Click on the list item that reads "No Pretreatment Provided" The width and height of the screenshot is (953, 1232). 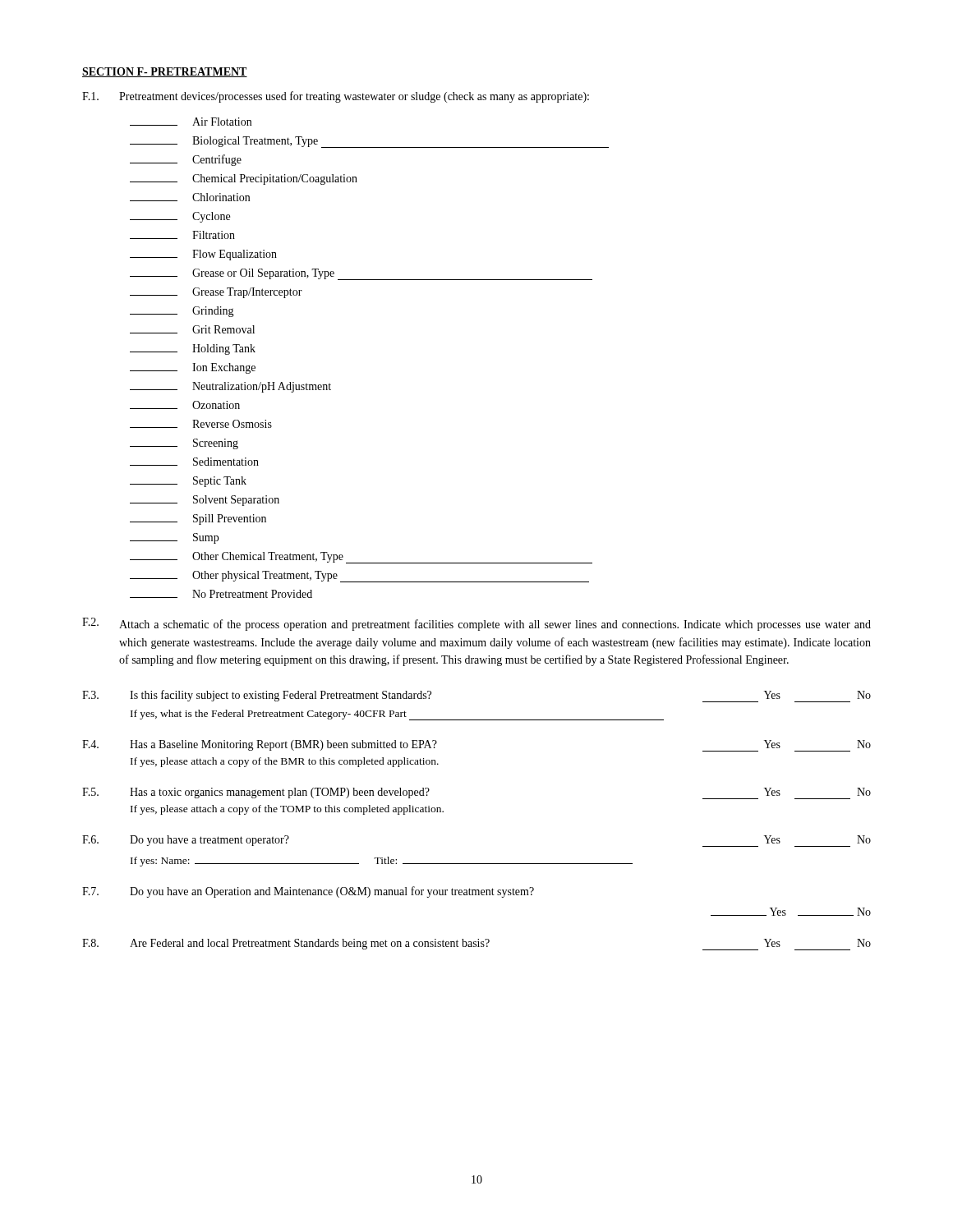[221, 593]
